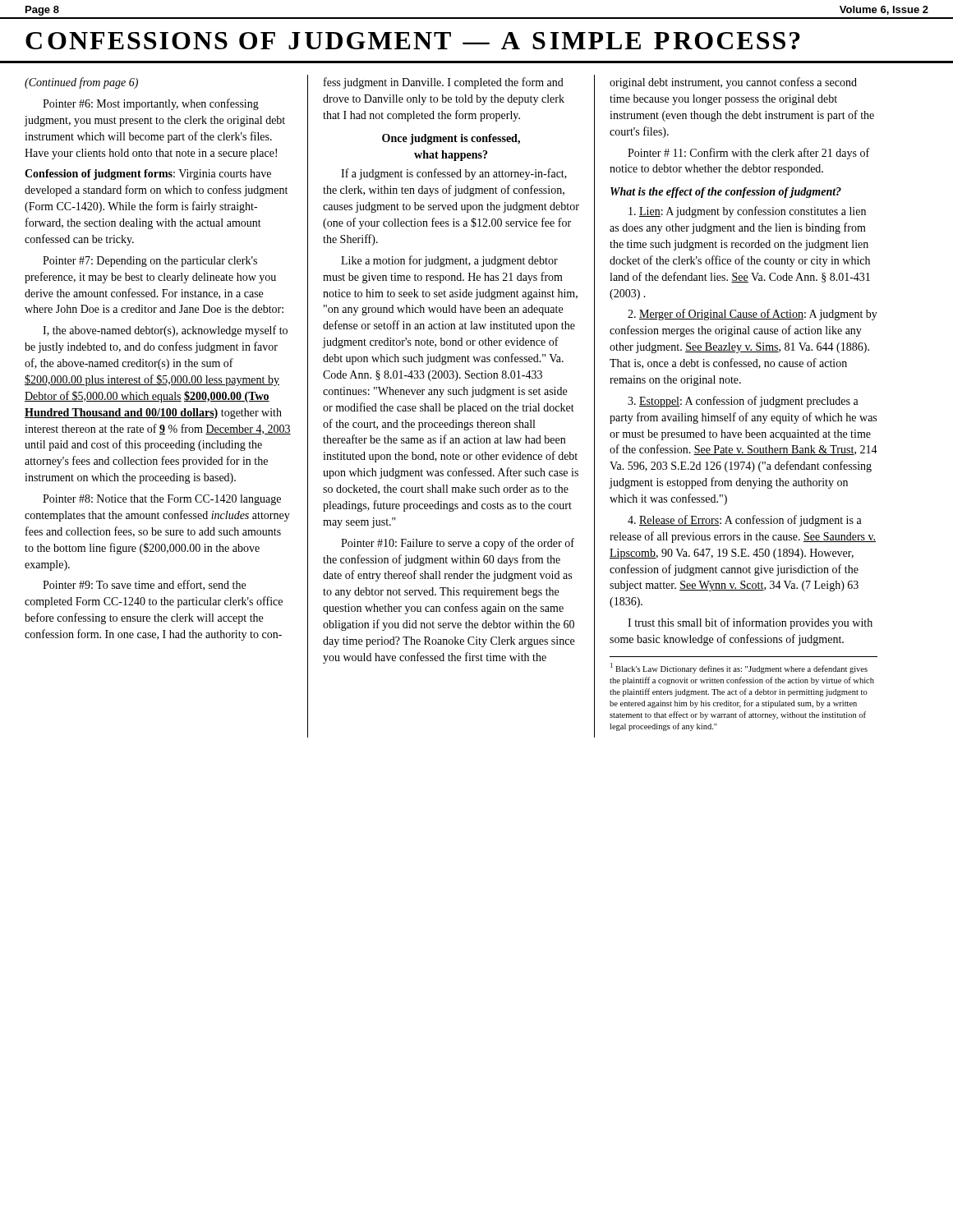Where is the passage that starts "original debt instrument, you cannot confess a"?

point(744,126)
